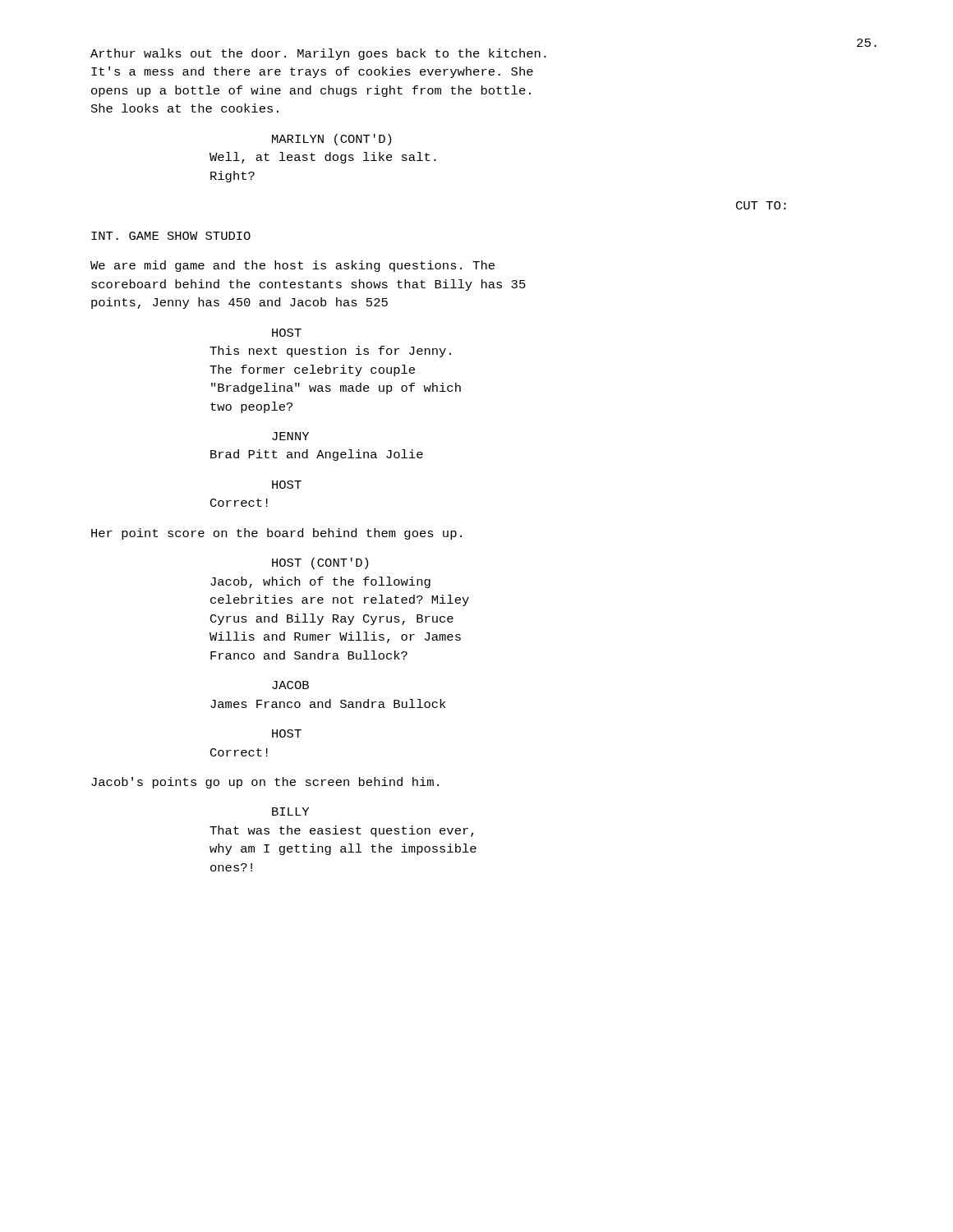Find the text block with the text "Jacob's points go up on"
Image resolution: width=953 pixels, height=1232 pixels.
266,783
